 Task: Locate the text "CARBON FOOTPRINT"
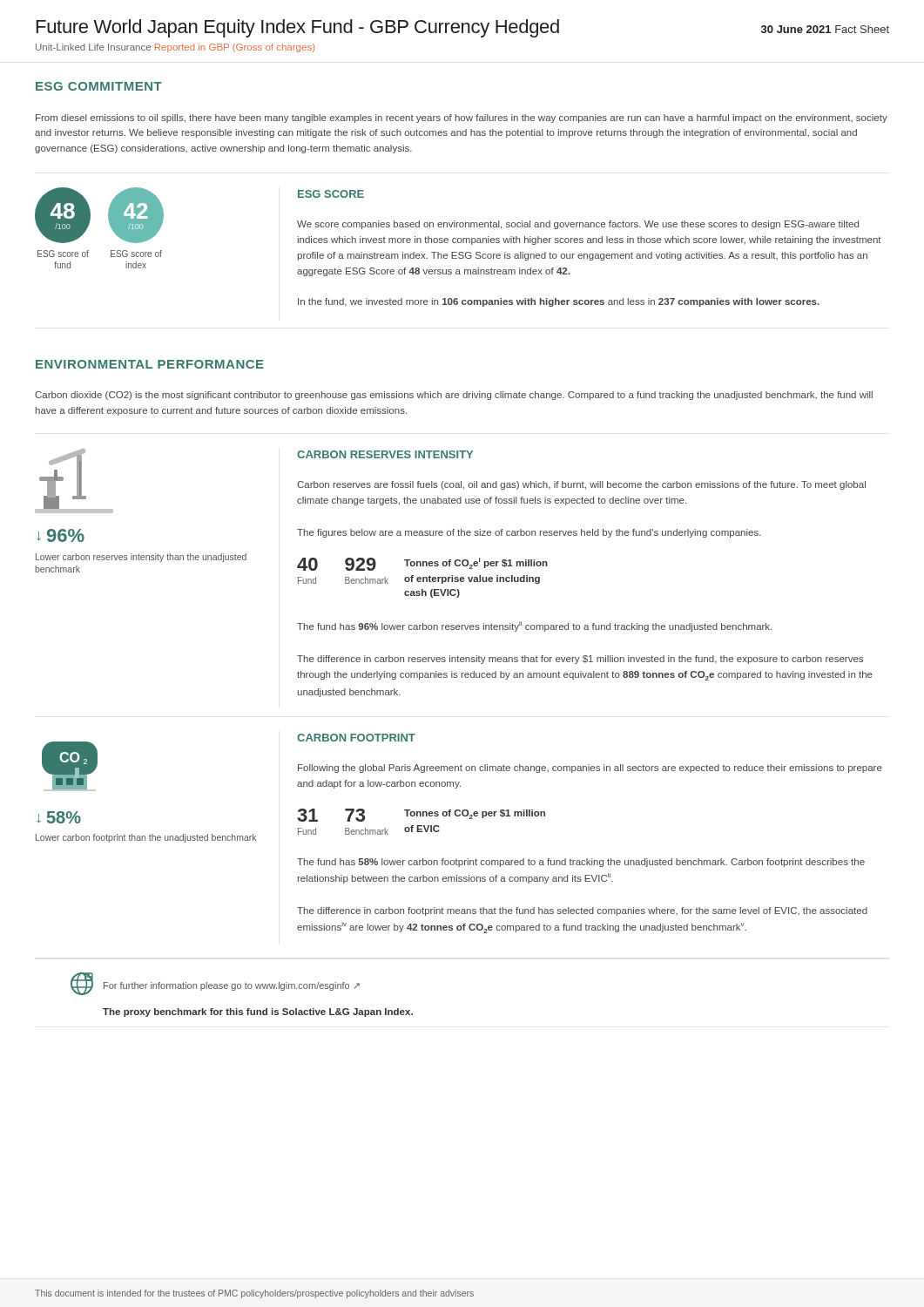click(x=356, y=737)
